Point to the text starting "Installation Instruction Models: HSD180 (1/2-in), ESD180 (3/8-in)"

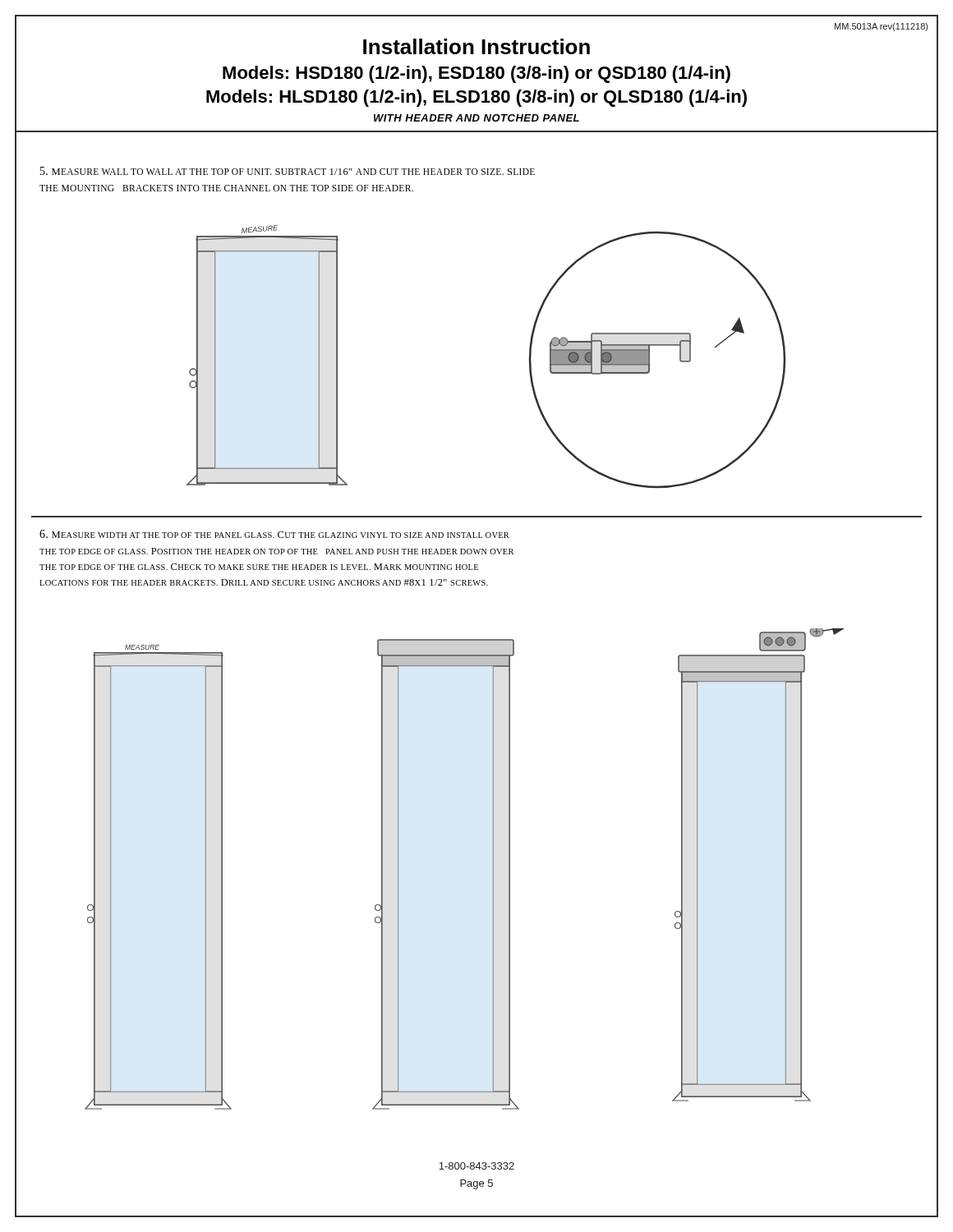[476, 79]
